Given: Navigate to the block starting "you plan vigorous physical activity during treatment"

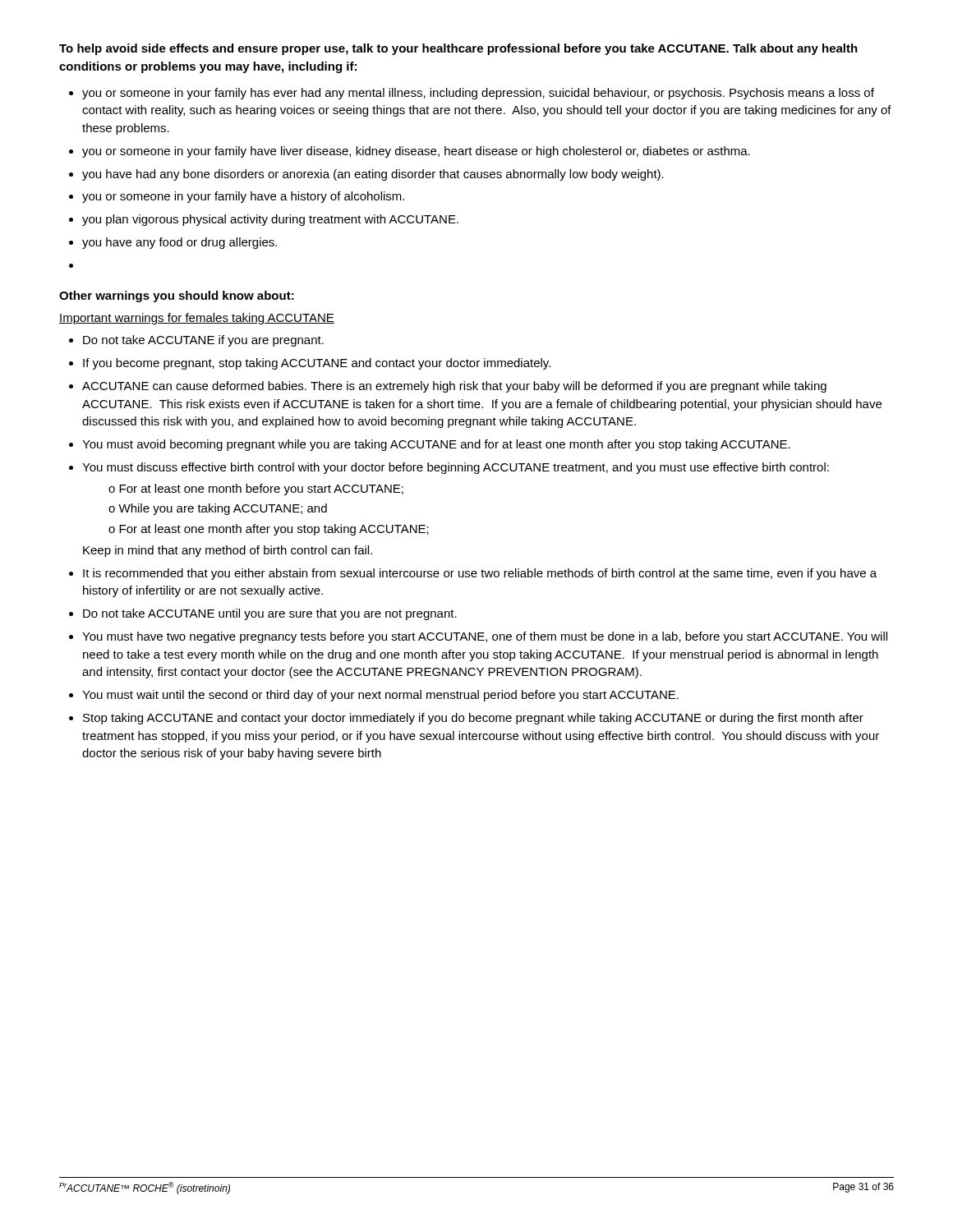Looking at the screenshot, I should click(x=270, y=220).
